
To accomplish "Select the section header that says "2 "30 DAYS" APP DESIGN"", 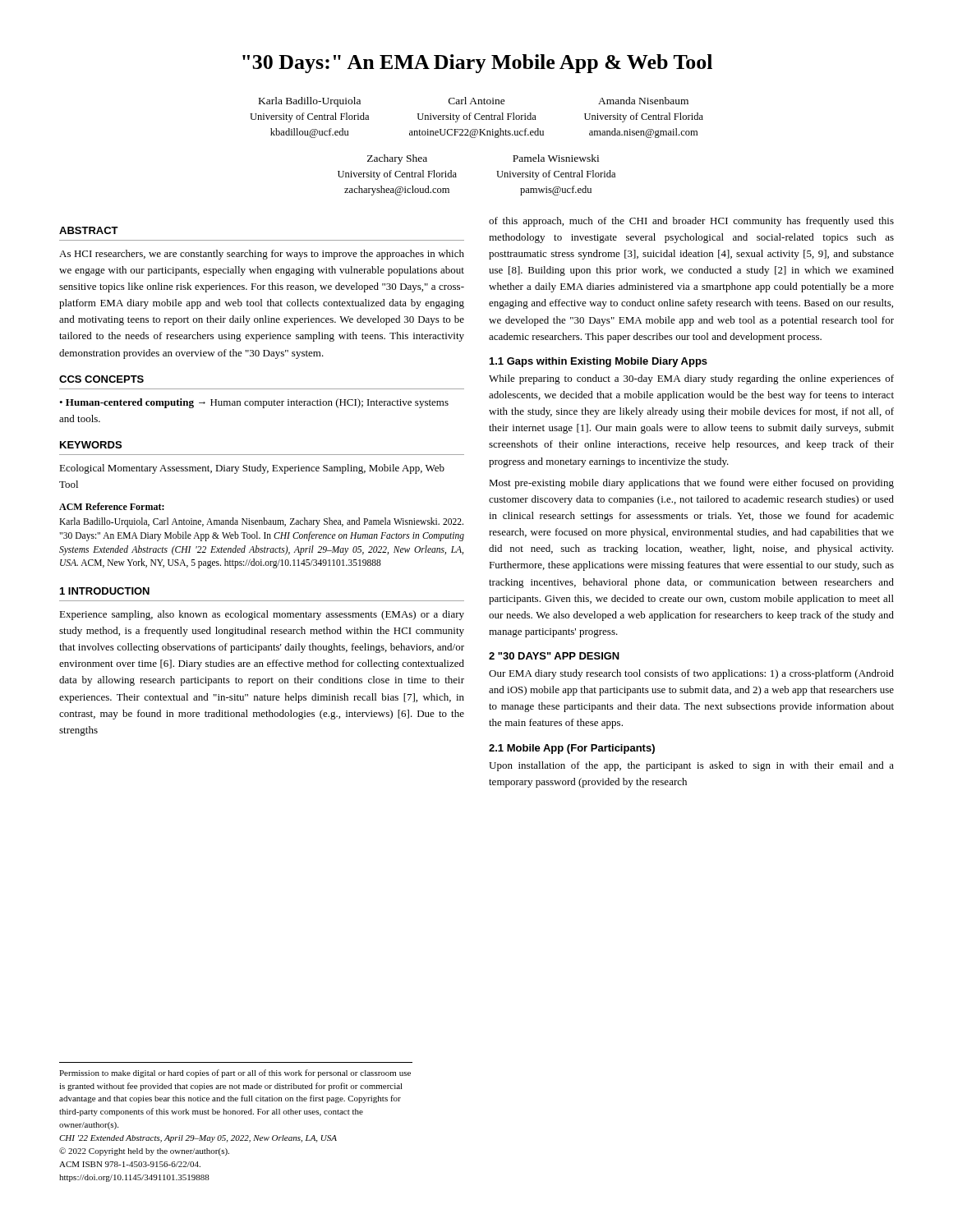I will 554,656.
